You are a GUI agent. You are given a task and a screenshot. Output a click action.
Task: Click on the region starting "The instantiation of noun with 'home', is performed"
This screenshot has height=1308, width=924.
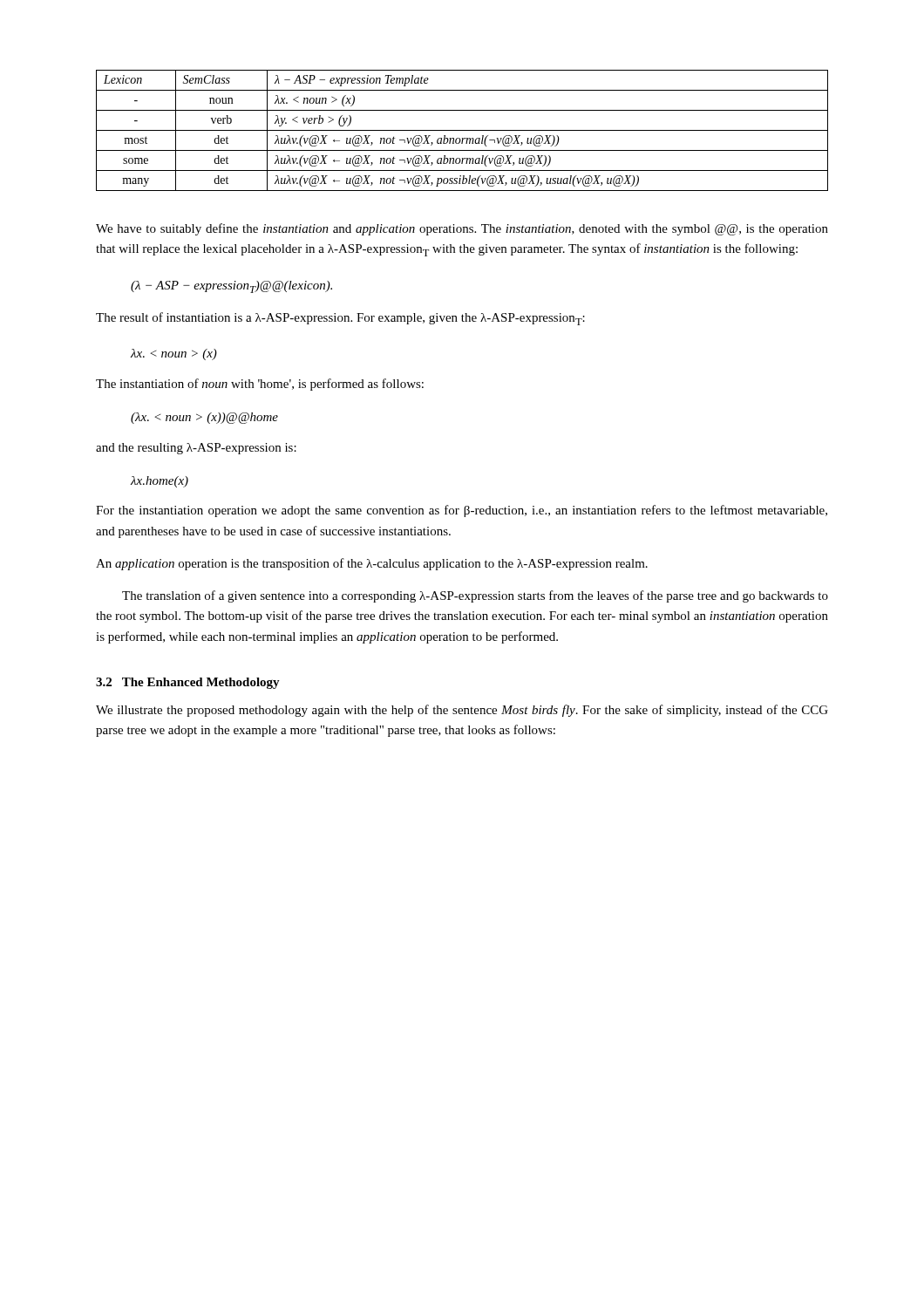[260, 383]
